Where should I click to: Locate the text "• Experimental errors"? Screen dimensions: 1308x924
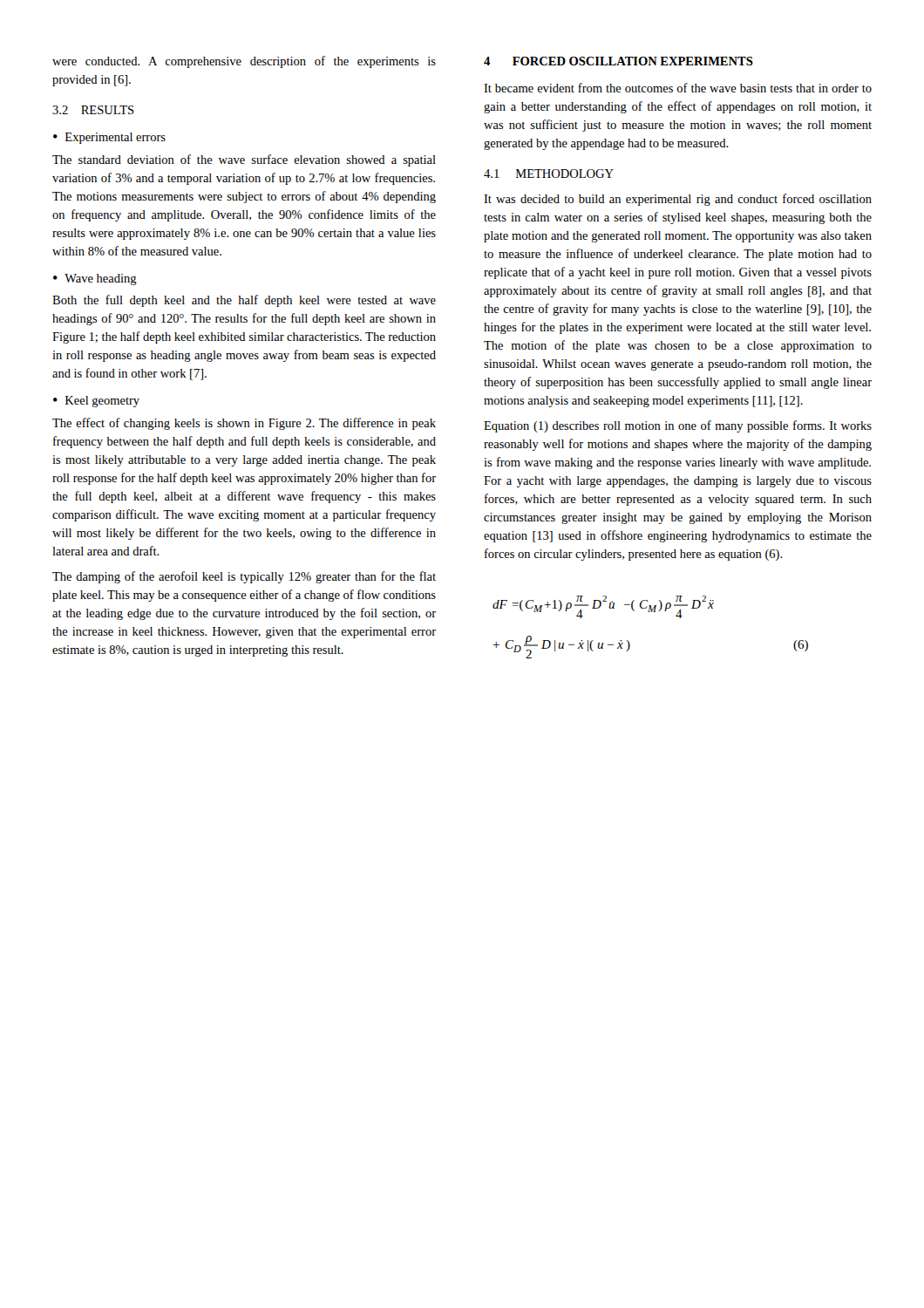[109, 138]
